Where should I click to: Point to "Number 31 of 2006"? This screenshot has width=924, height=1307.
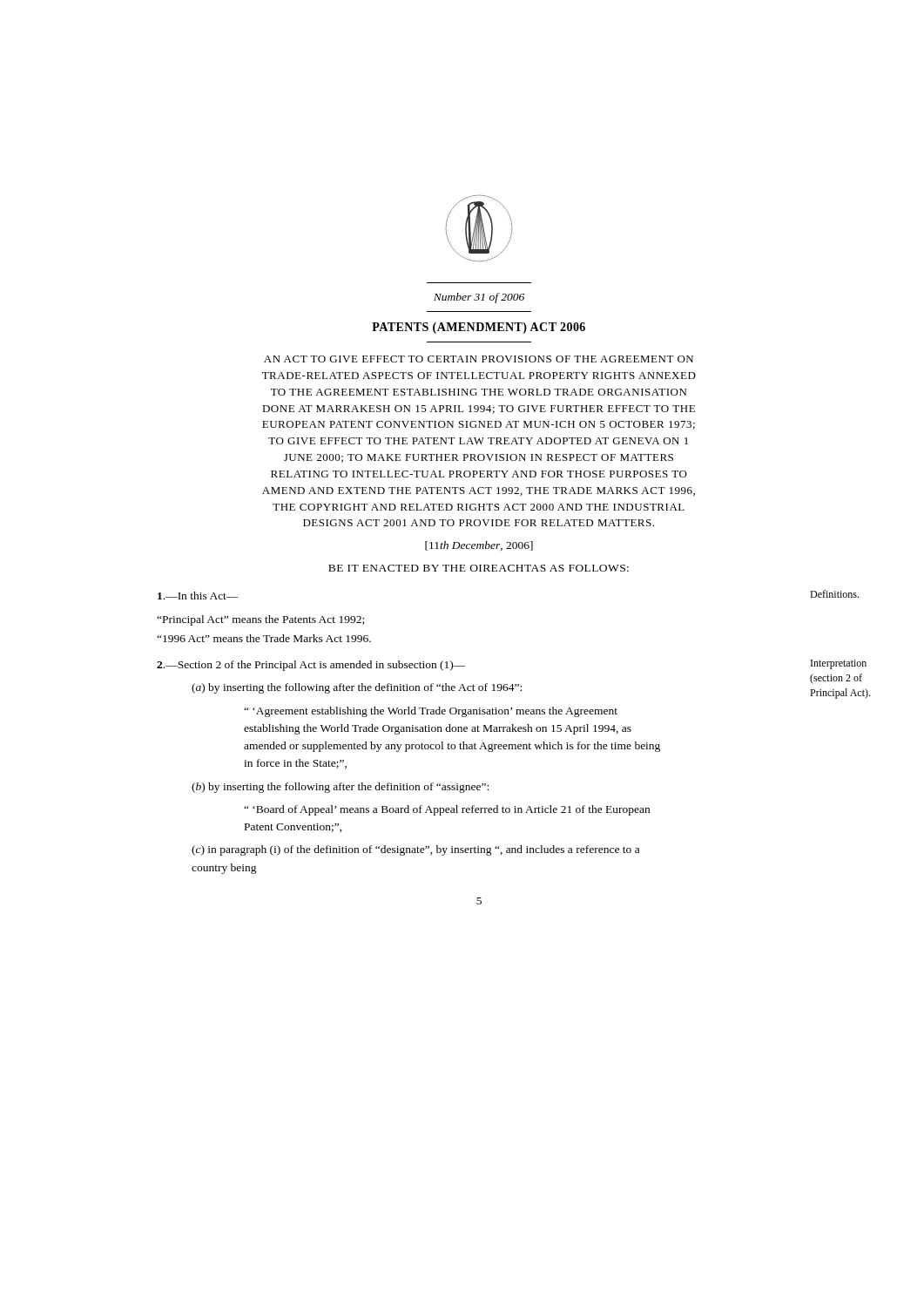(479, 297)
